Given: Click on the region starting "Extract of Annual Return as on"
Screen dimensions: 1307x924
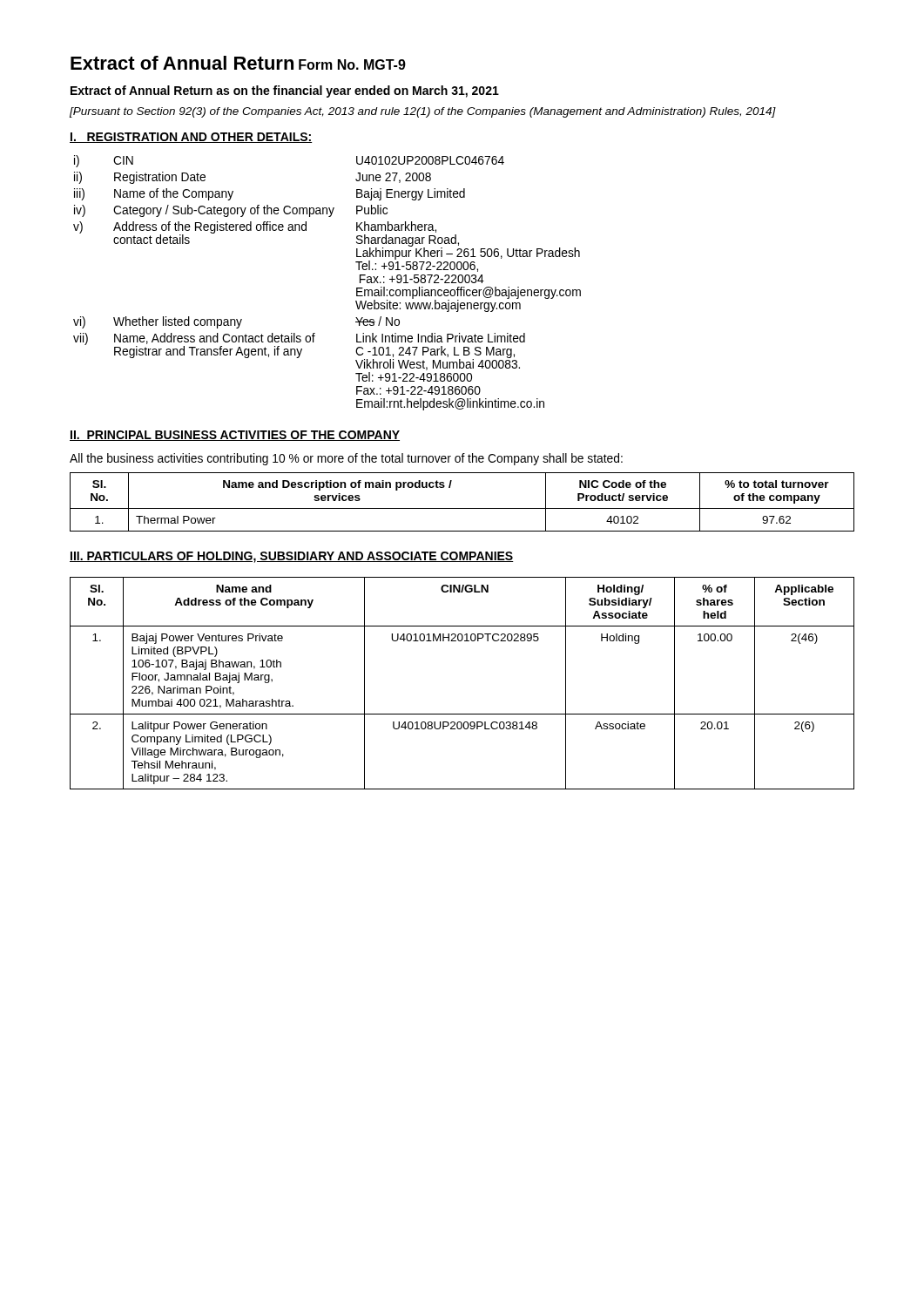Looking at the screenshot, I should 284,91.
